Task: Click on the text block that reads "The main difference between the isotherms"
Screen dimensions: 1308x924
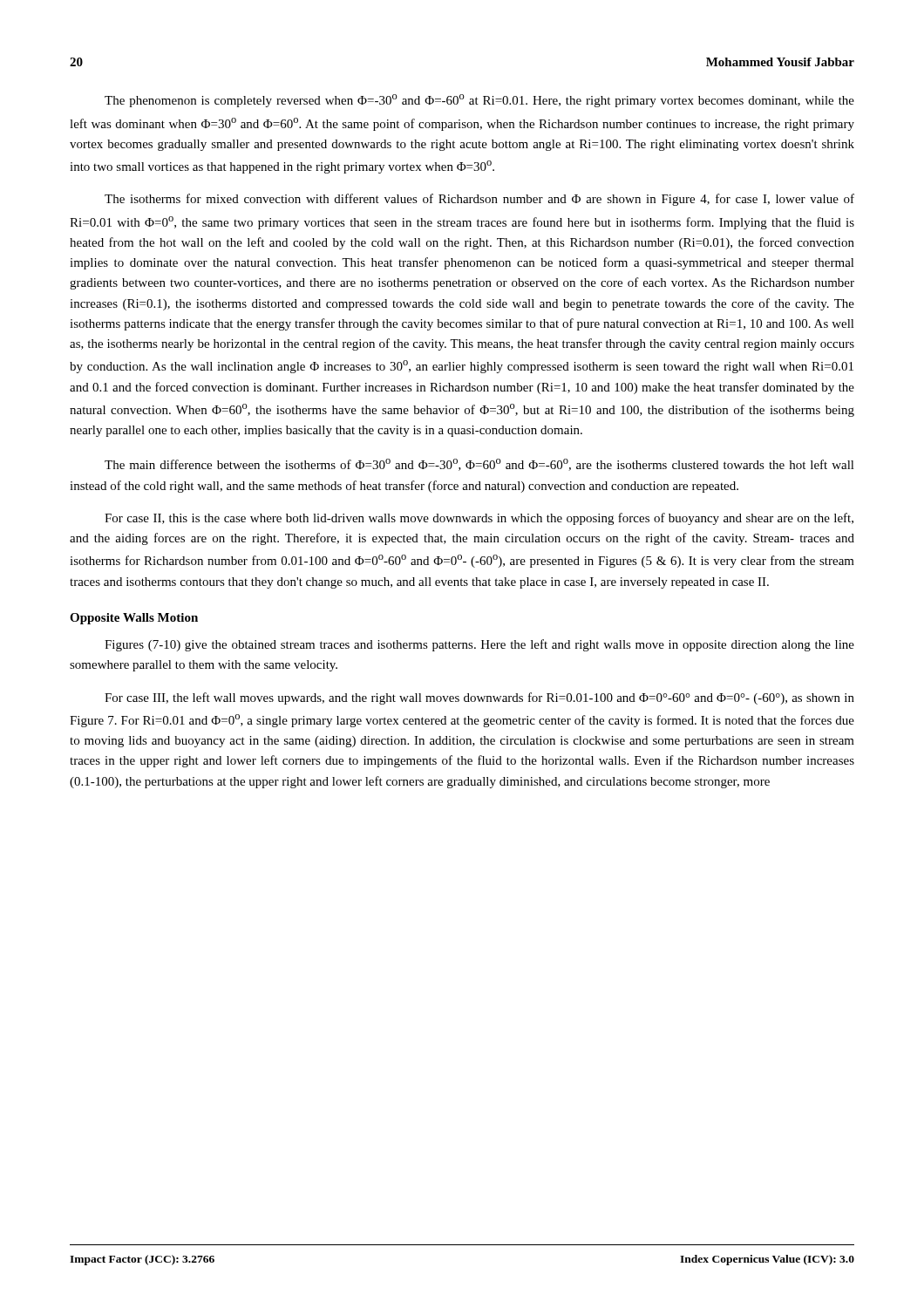Action: click(462, 473)
